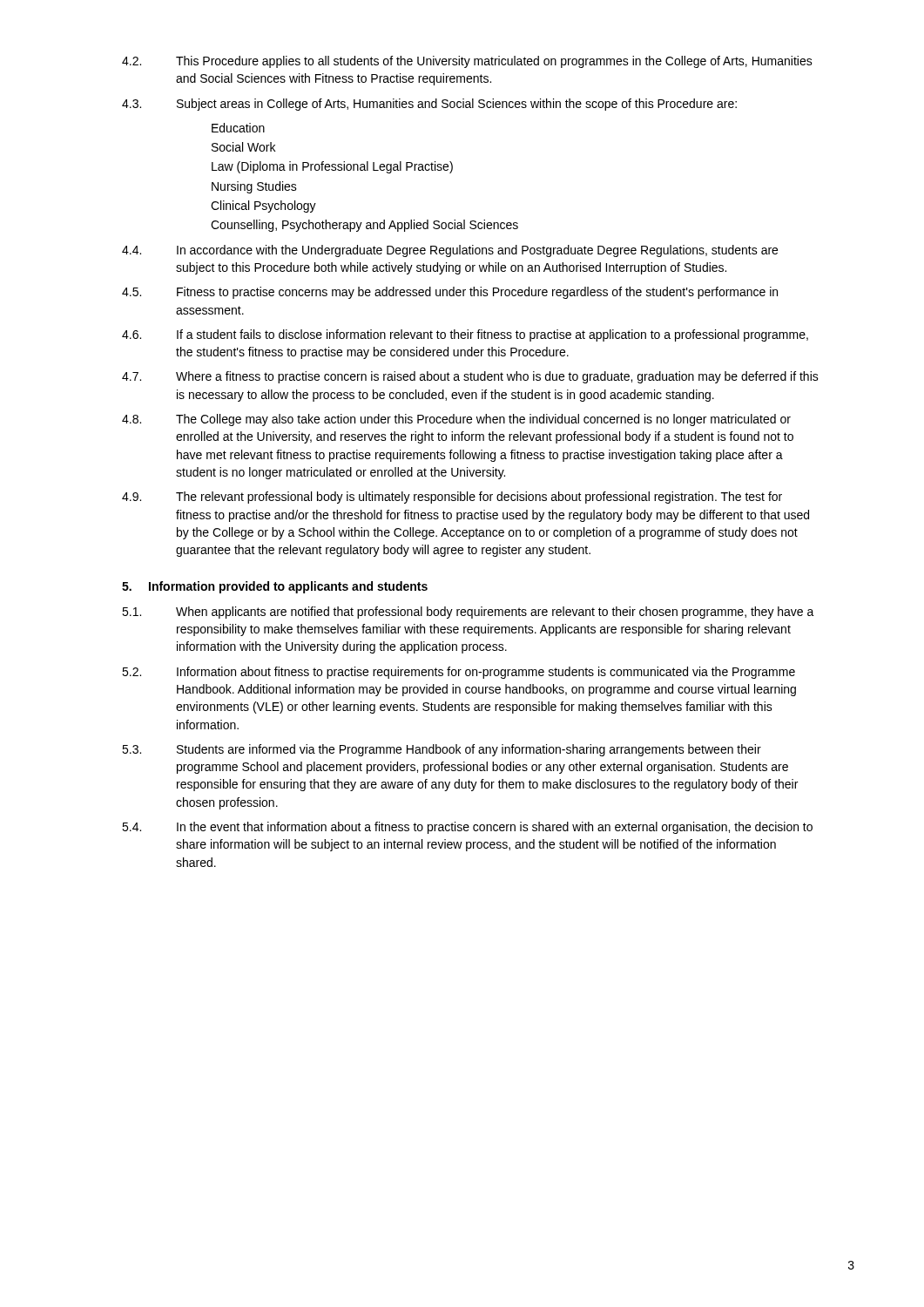Locate the element starting "4.3. Subject areas in College"

click(x=471, y=103)
